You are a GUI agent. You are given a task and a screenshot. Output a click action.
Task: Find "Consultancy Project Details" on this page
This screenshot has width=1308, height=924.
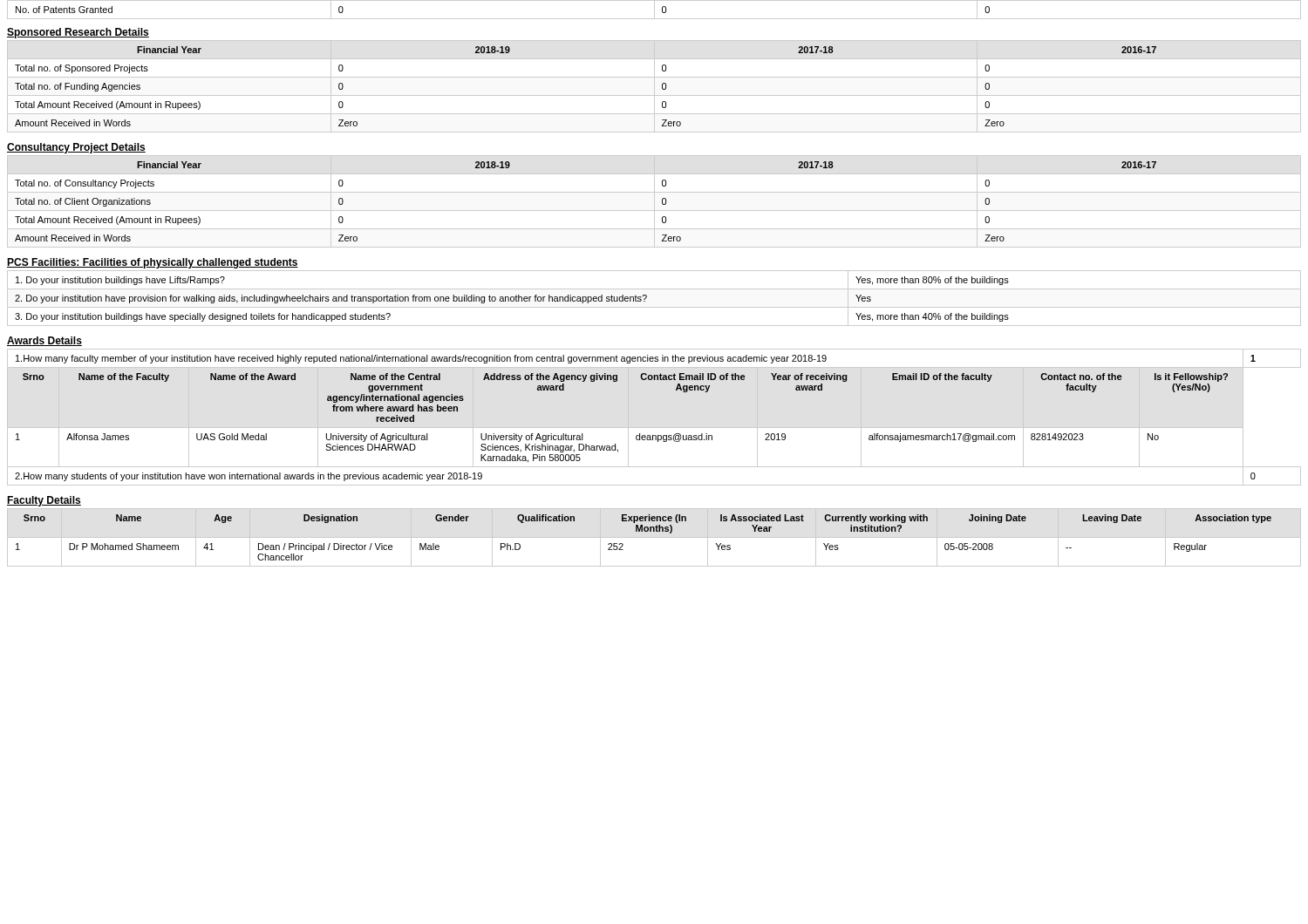click(x=76, y=147)
